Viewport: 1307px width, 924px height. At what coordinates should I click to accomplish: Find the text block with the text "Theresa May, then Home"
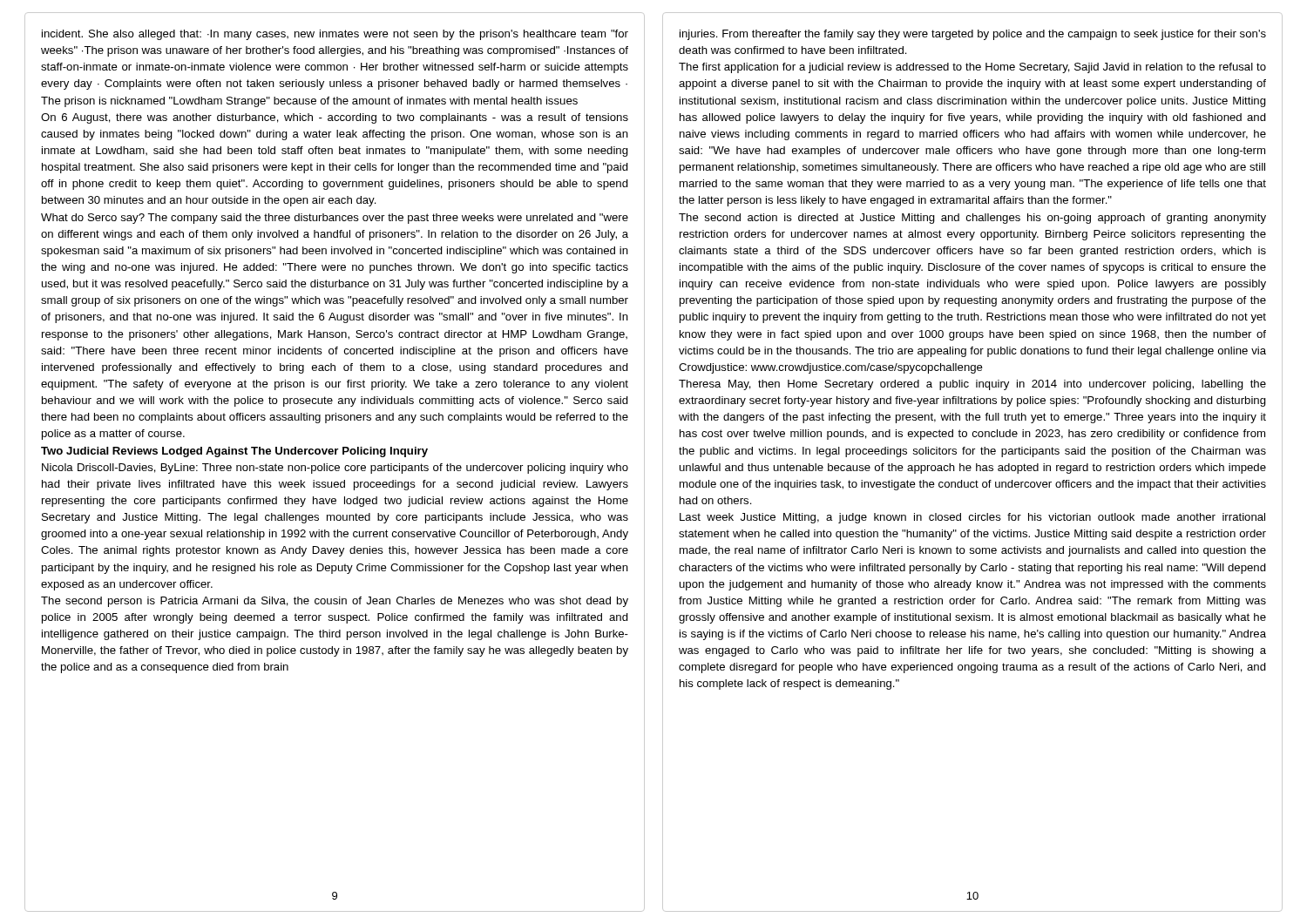[x=972, y=442]
